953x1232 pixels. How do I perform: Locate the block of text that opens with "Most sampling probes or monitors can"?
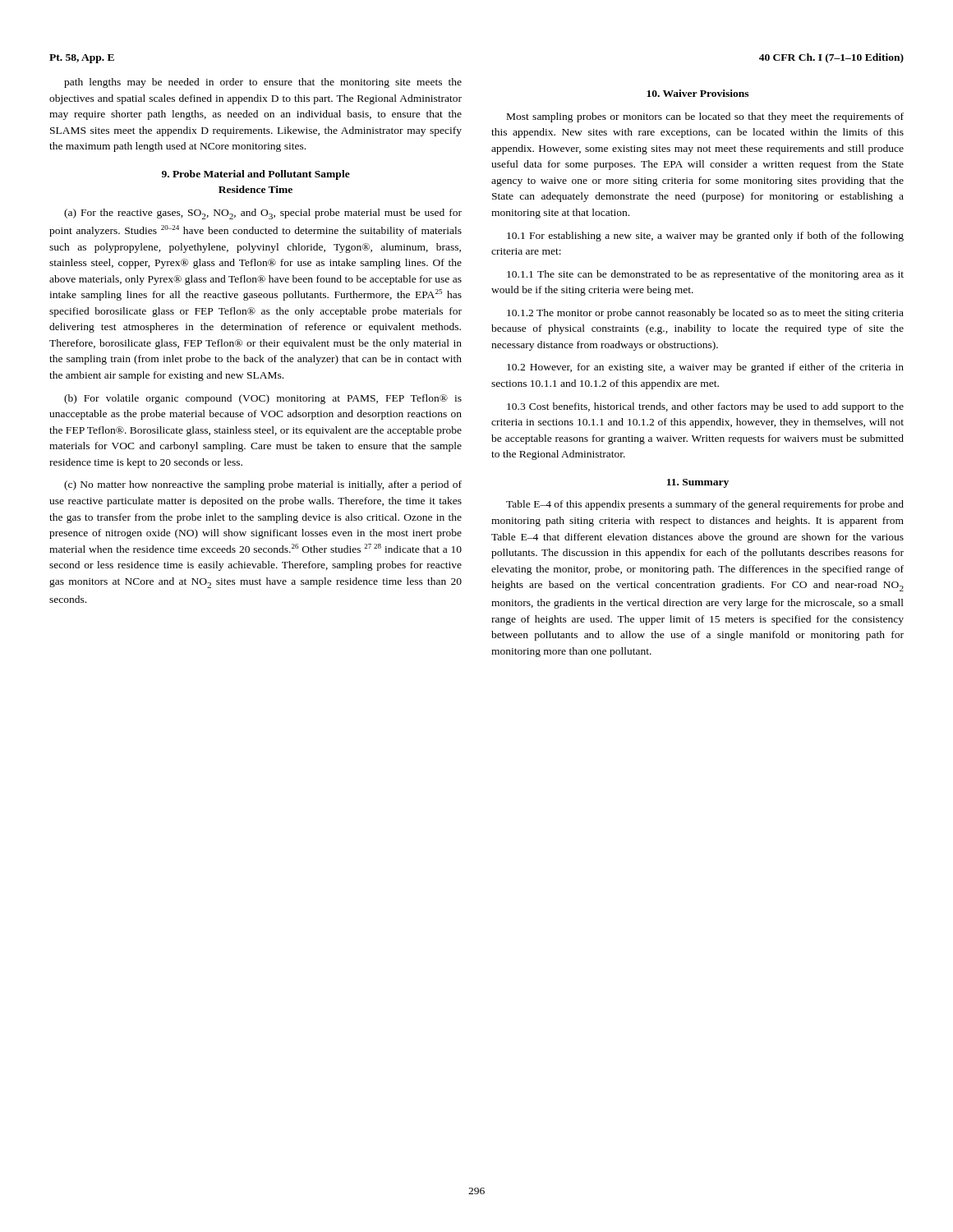tap(698, 164)
